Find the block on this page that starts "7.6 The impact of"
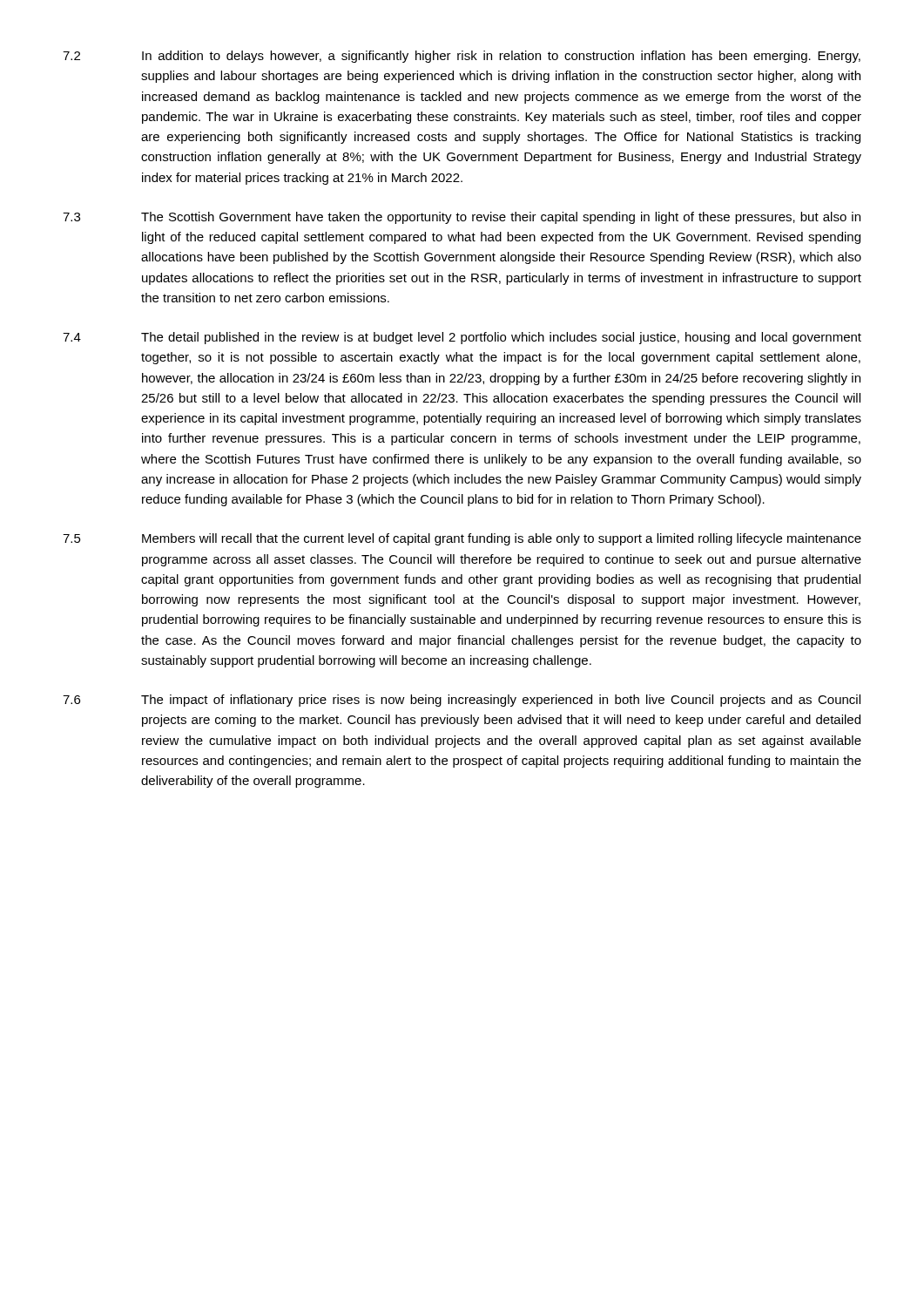This screenshot has height=1307, width=924. click(462, 740)
